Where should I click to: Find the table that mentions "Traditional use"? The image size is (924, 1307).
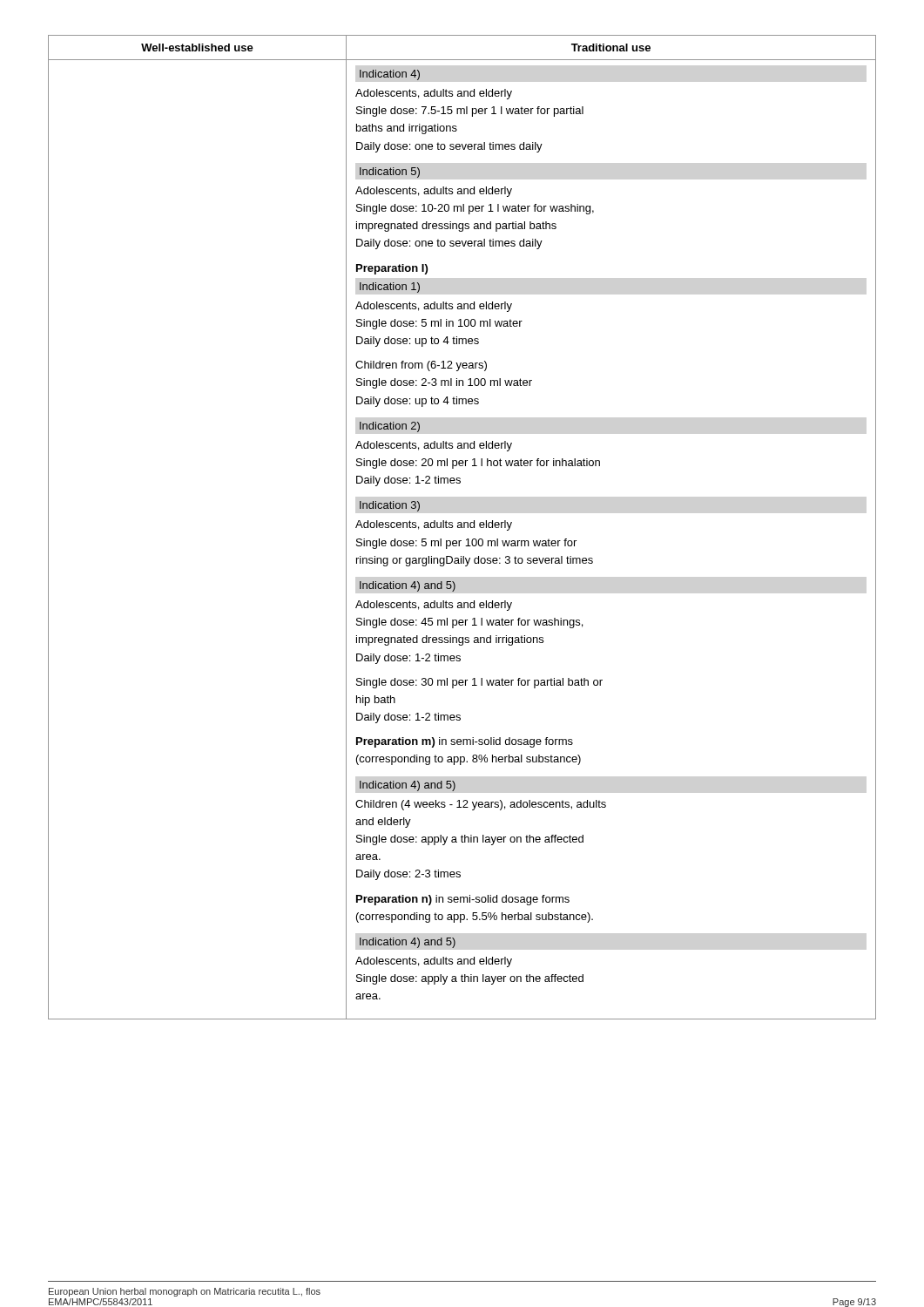coord(462,527)
